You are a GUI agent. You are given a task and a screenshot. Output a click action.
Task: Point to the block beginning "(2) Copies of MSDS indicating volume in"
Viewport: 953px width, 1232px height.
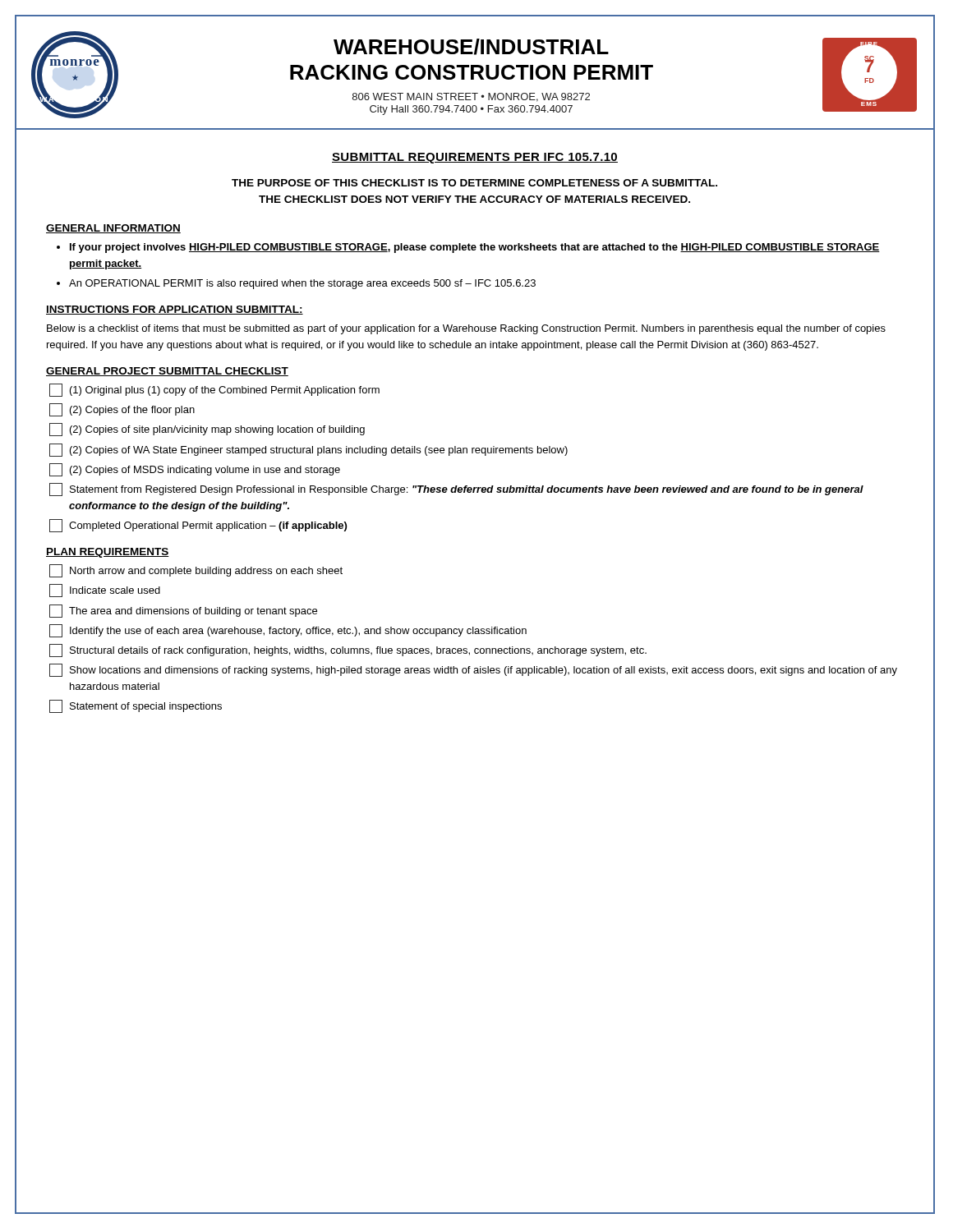click(195, 470)
